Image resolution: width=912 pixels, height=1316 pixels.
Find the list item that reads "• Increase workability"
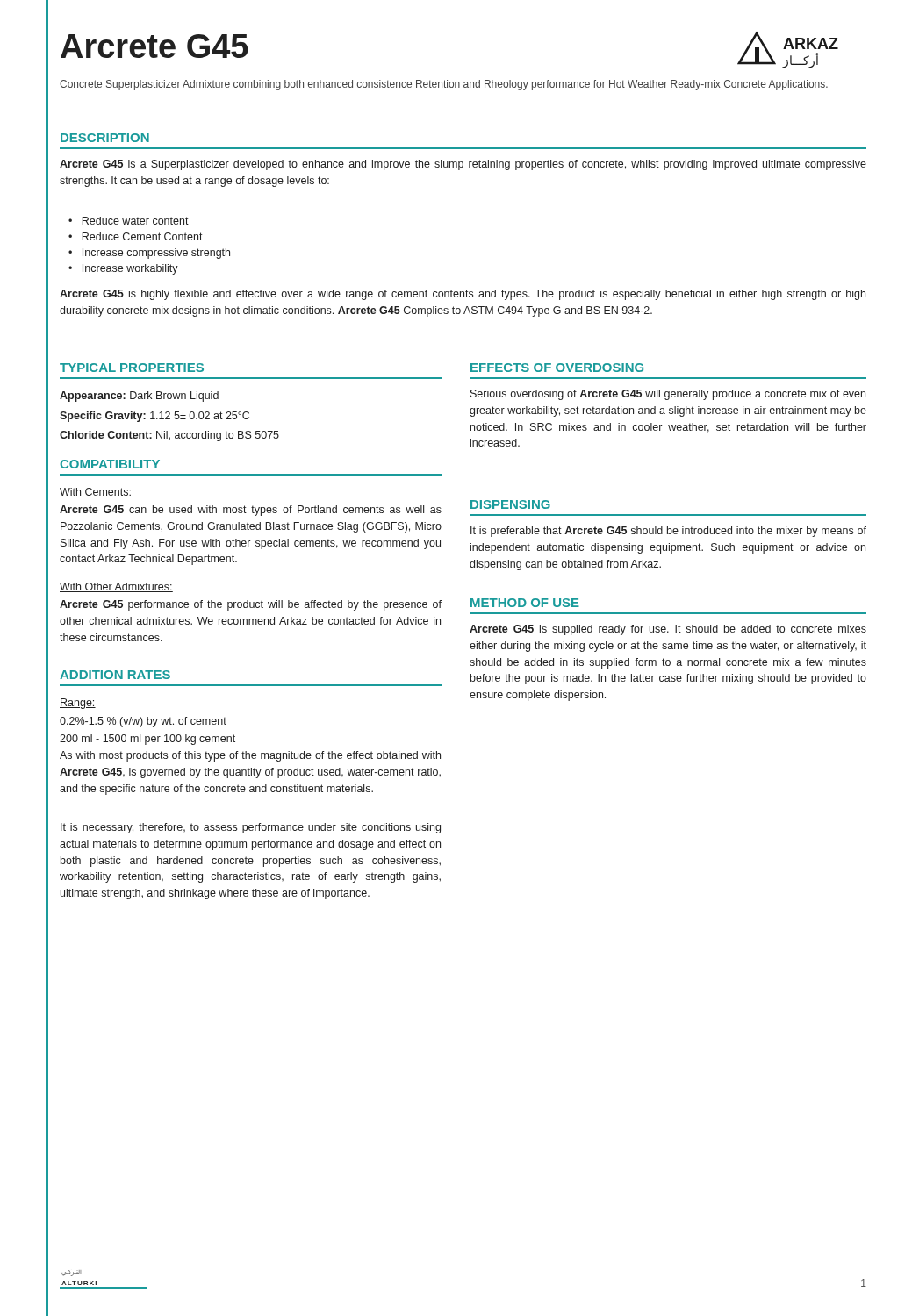123,268
